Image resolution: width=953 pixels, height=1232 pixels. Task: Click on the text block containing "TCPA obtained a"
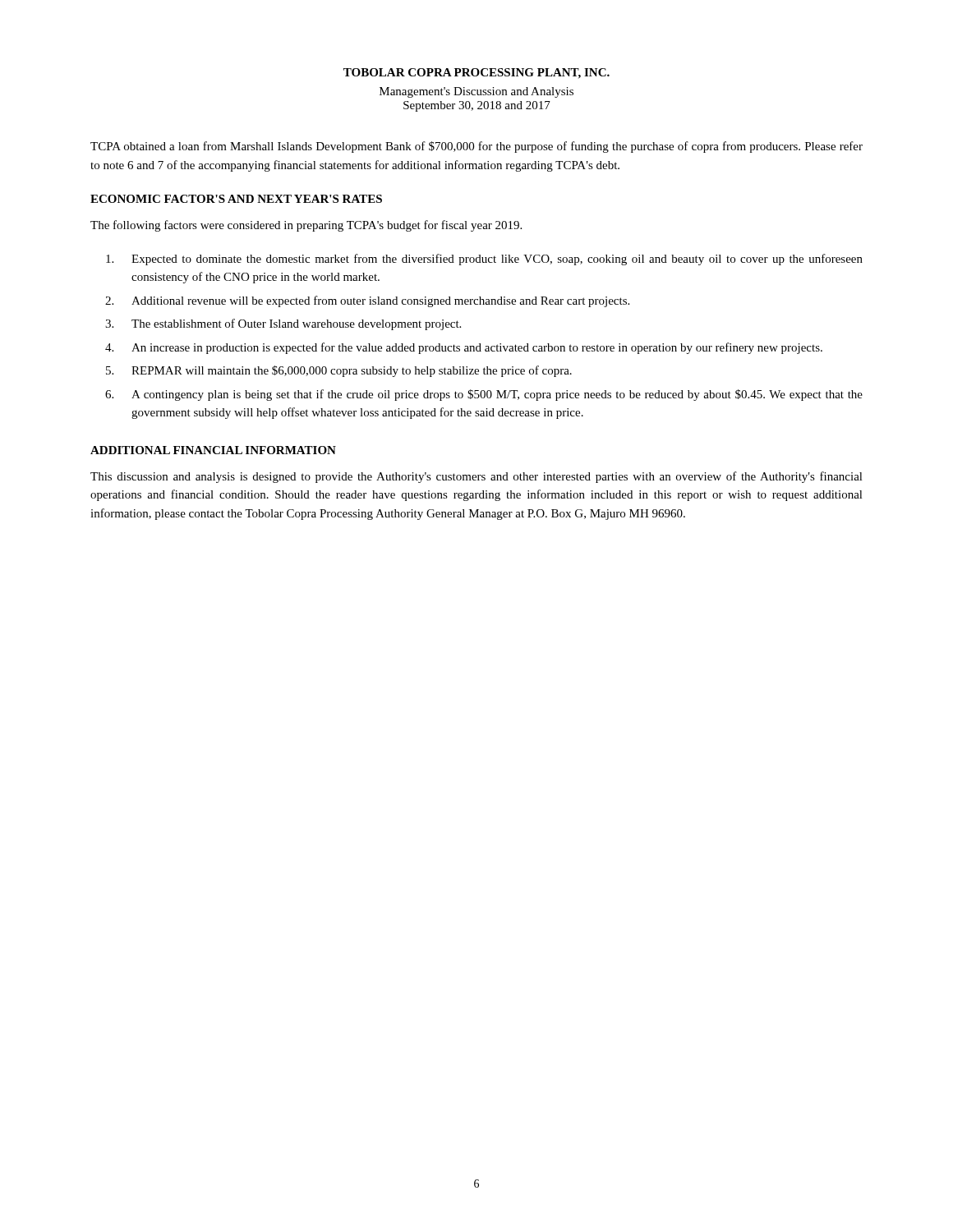click(476, 155)
